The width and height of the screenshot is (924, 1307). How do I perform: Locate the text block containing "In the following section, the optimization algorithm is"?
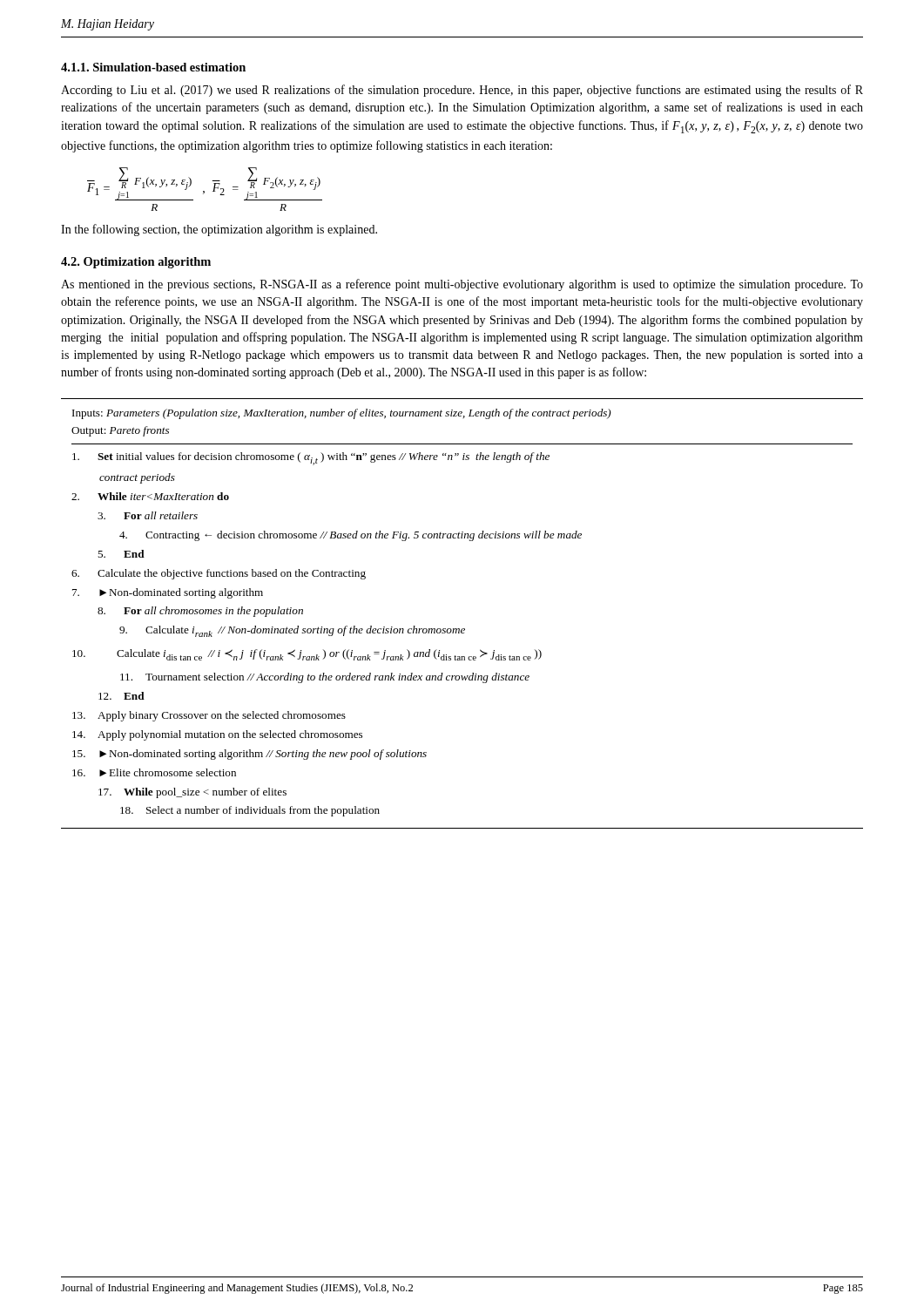tap(219, 229)
